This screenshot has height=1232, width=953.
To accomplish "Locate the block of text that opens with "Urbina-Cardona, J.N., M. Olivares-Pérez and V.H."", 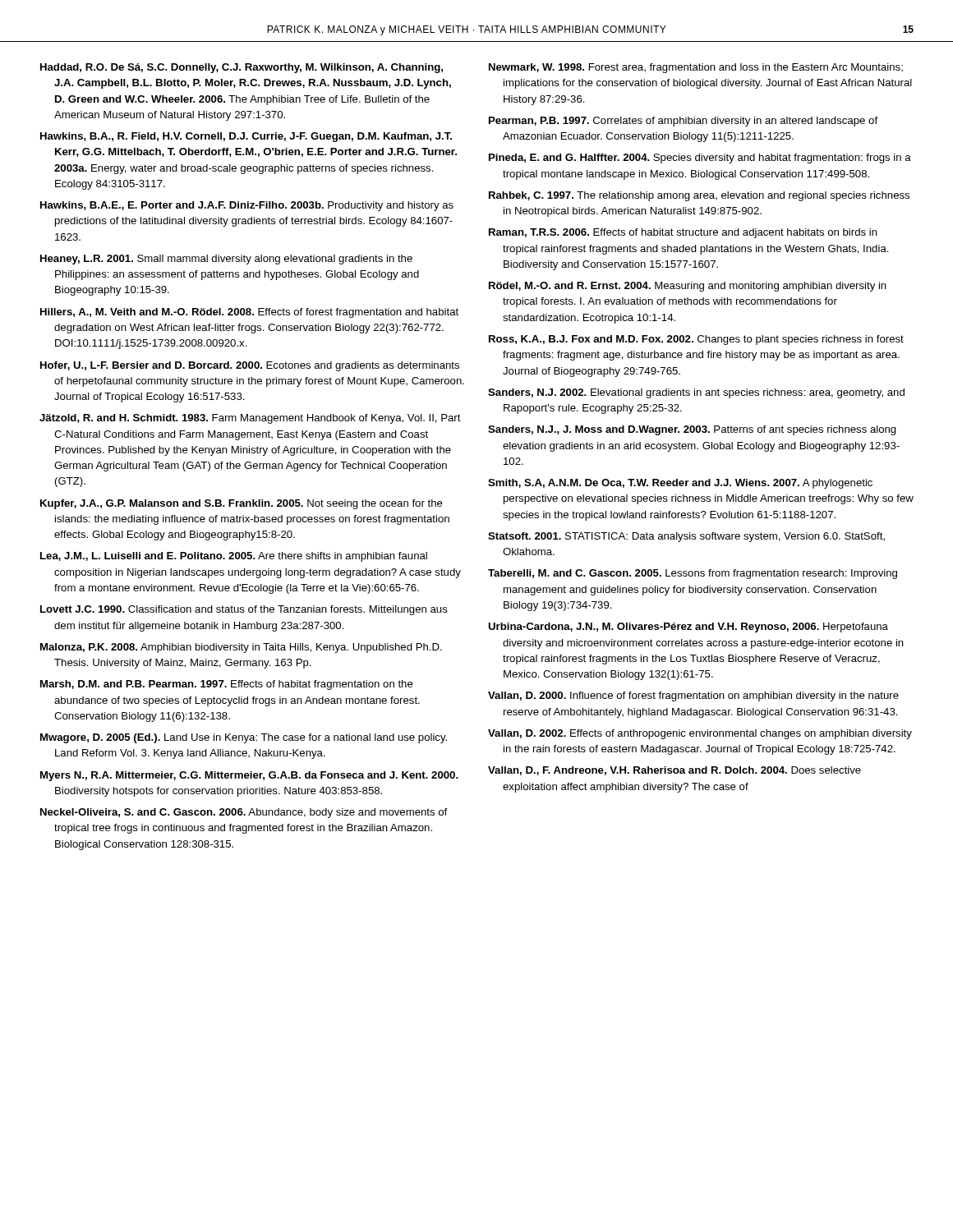I will pos(696,650).
